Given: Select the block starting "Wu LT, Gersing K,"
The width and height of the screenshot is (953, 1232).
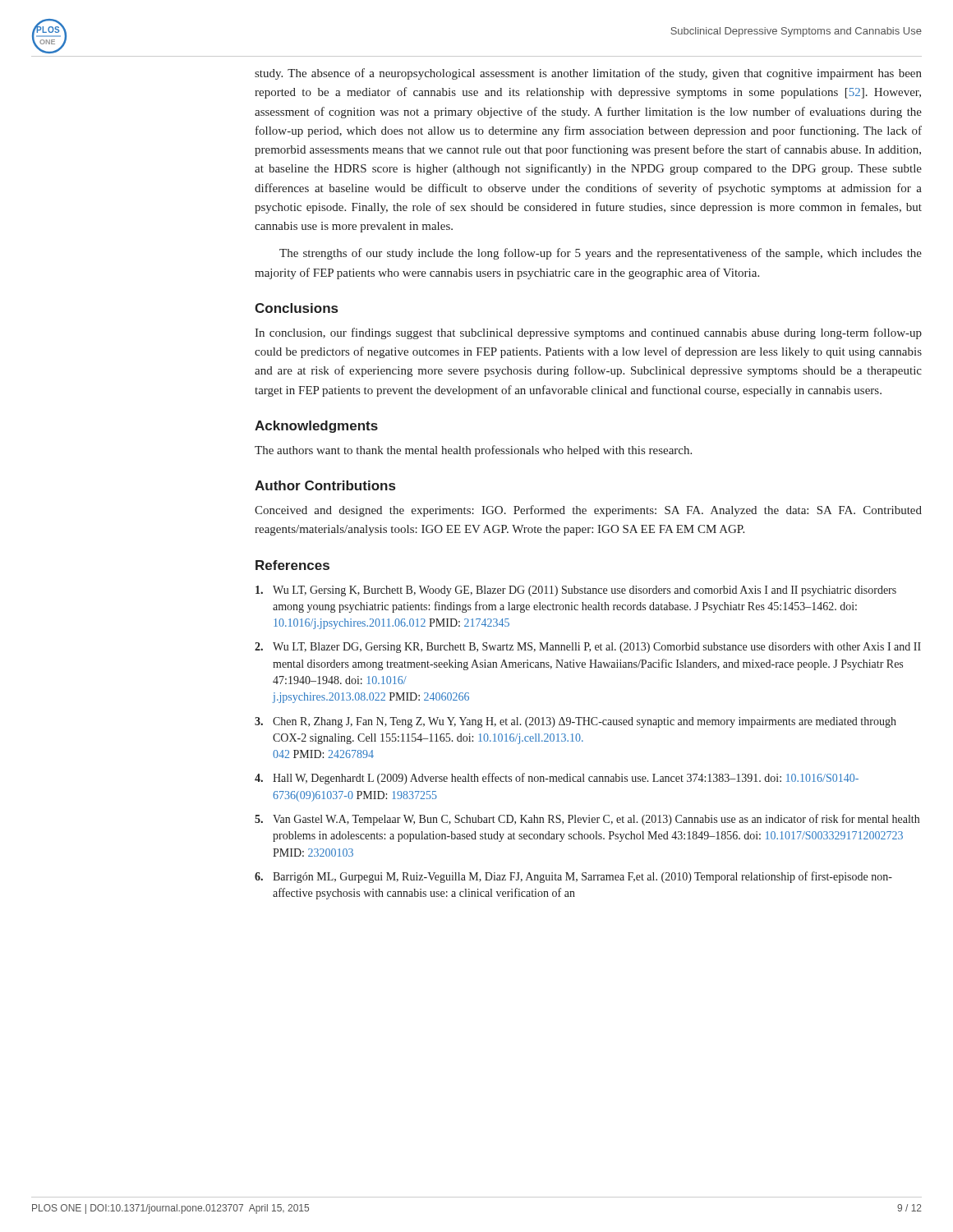Looking at the screenshot, I should click(588, 607).
